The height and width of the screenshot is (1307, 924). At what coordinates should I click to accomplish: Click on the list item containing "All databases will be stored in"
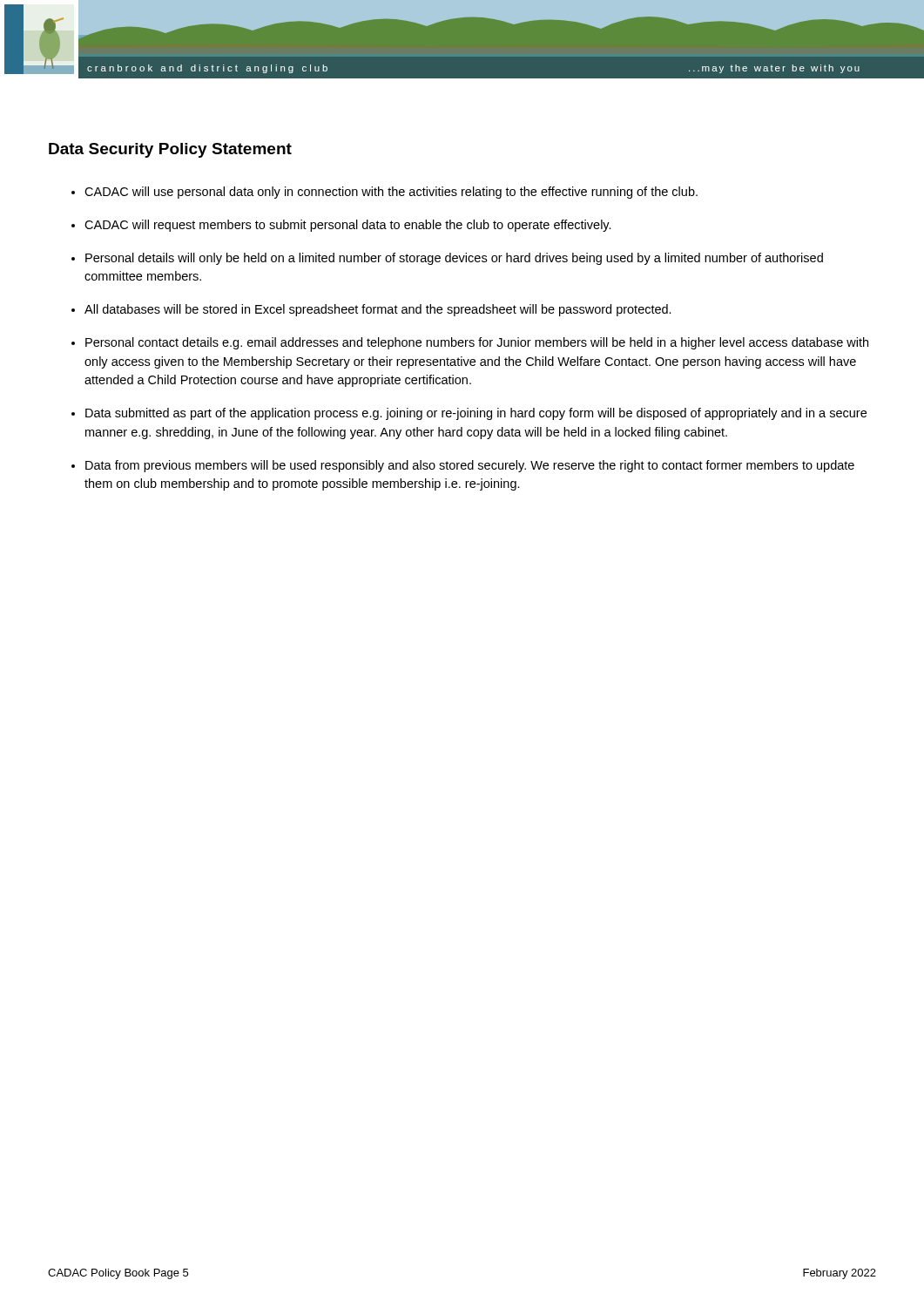(378, 309)
